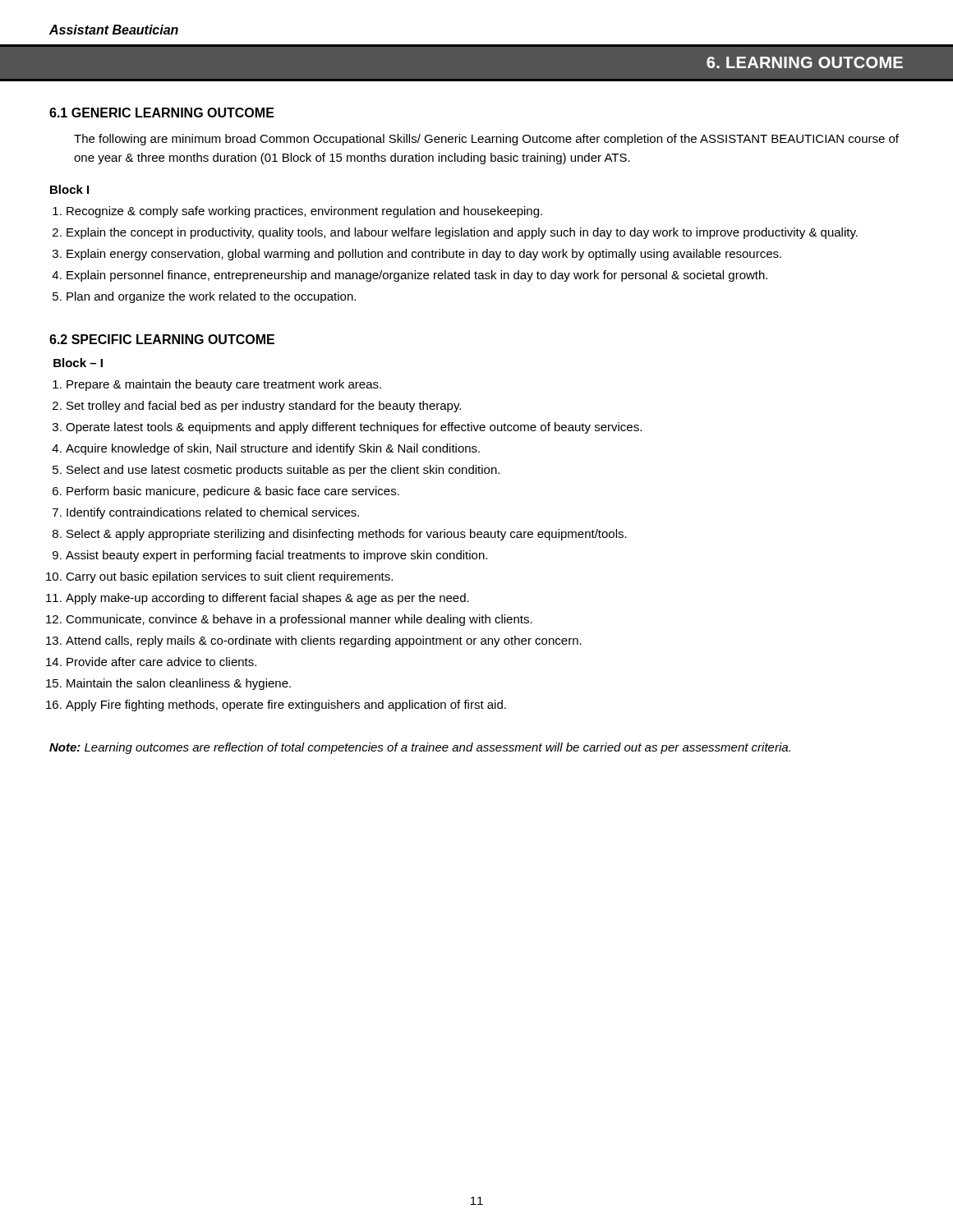Find the list item containing "Explain the concept in productivity, quality tools, and"
The width and height of the screenshot is (953, 1232).
coord(462,232)
